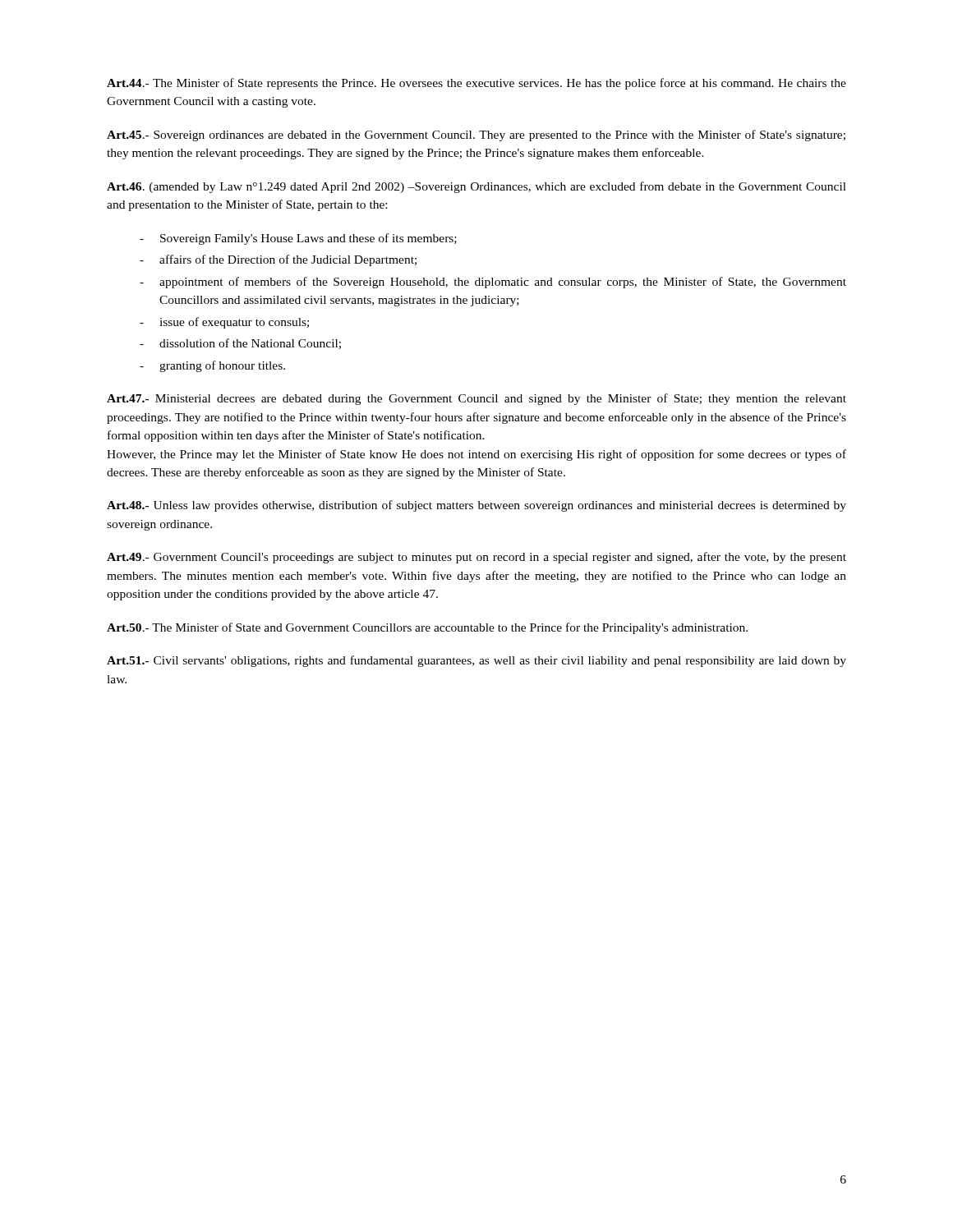The height and width of the screenshot is (1232, 953).
Task: Locate the passage starting "- appointment of members of the Sovereign Household,"
Action: click(493, 291)
